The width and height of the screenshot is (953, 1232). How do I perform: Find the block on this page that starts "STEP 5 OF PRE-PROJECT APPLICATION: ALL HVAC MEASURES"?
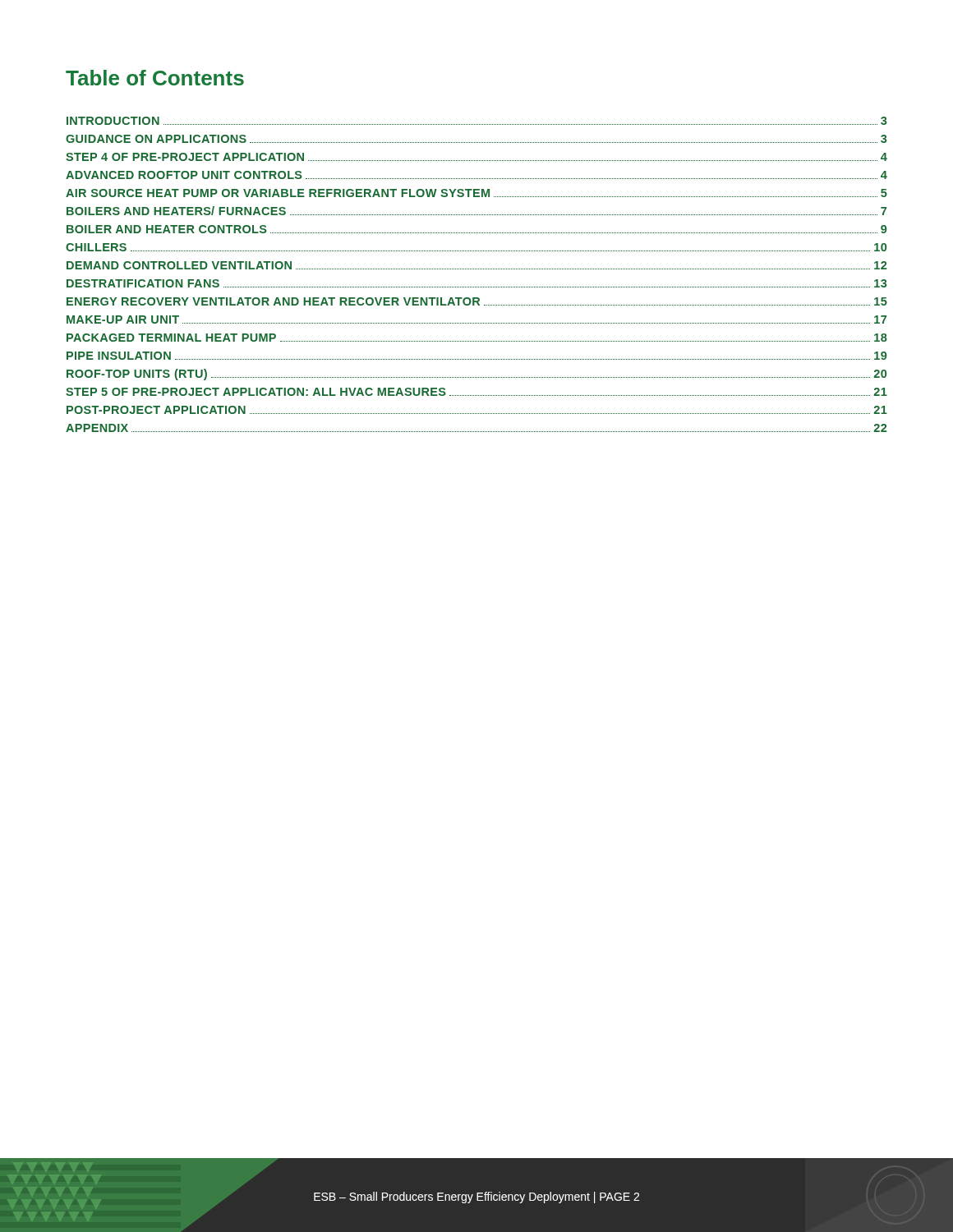476,392
